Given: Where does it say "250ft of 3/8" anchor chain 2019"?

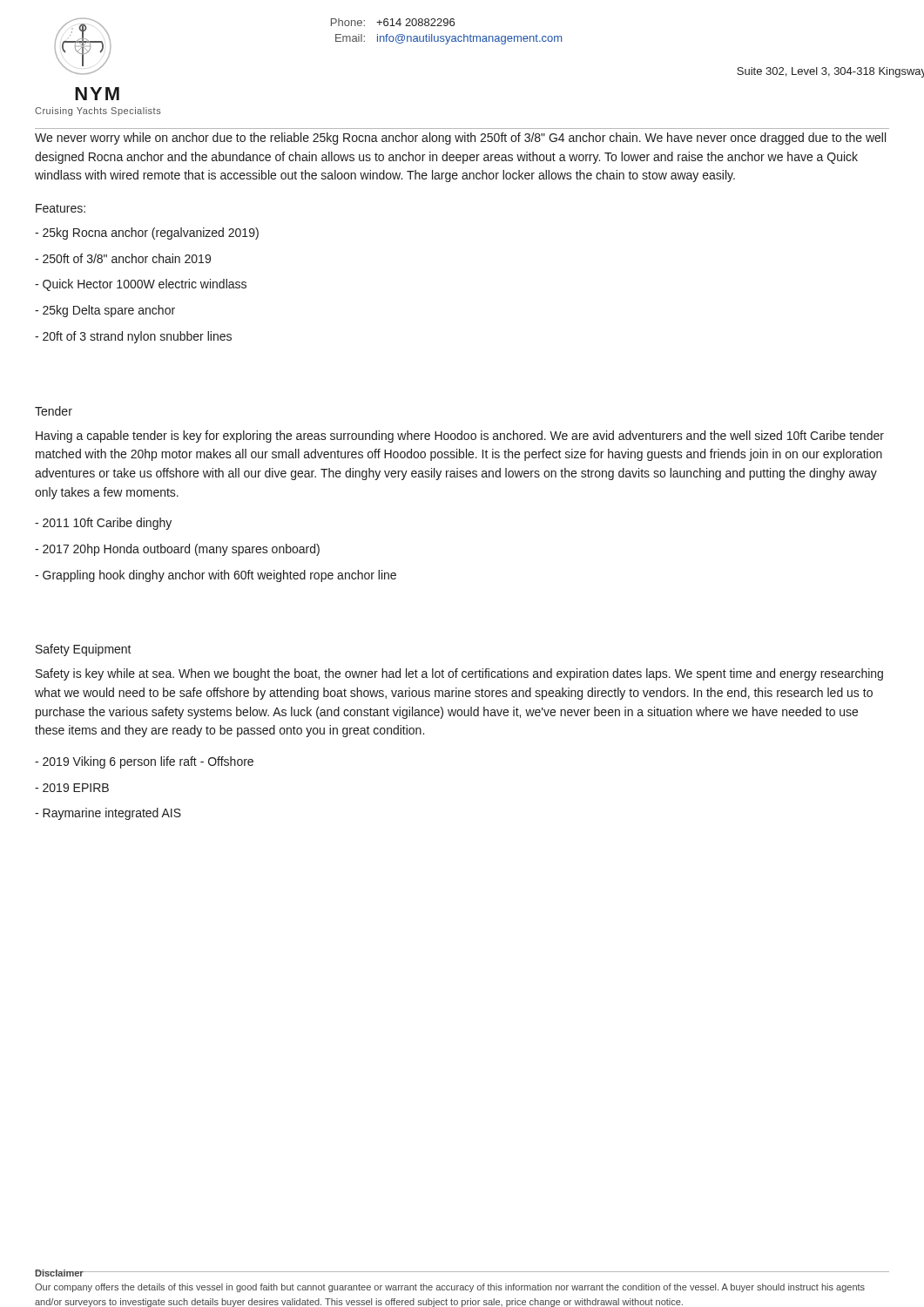Looking at the screenshot, I should tap(123, 259).
